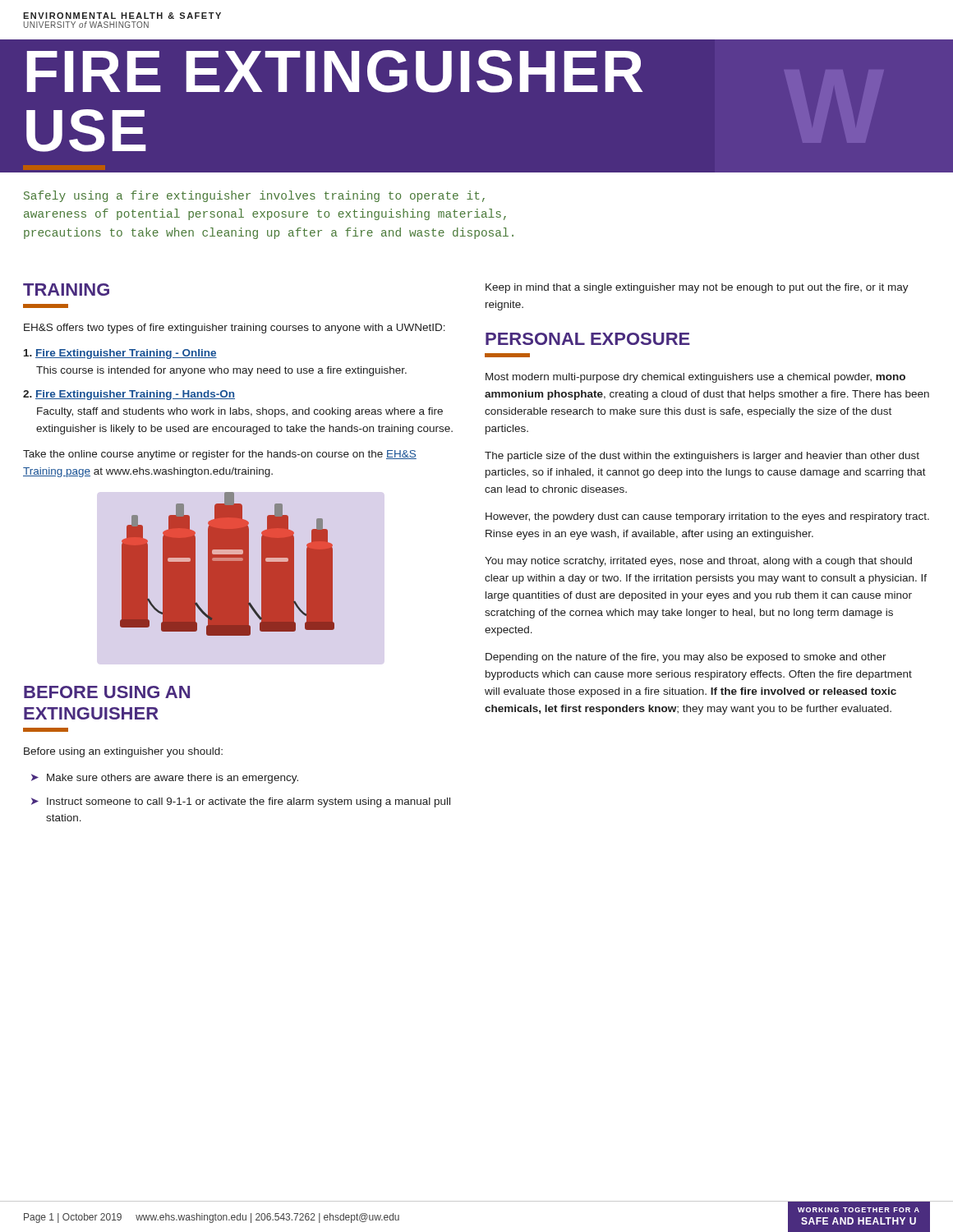Point to "PERSONAL EXPOSURE"
This screenshot has width=953, height=1232.
pos(588,339)
